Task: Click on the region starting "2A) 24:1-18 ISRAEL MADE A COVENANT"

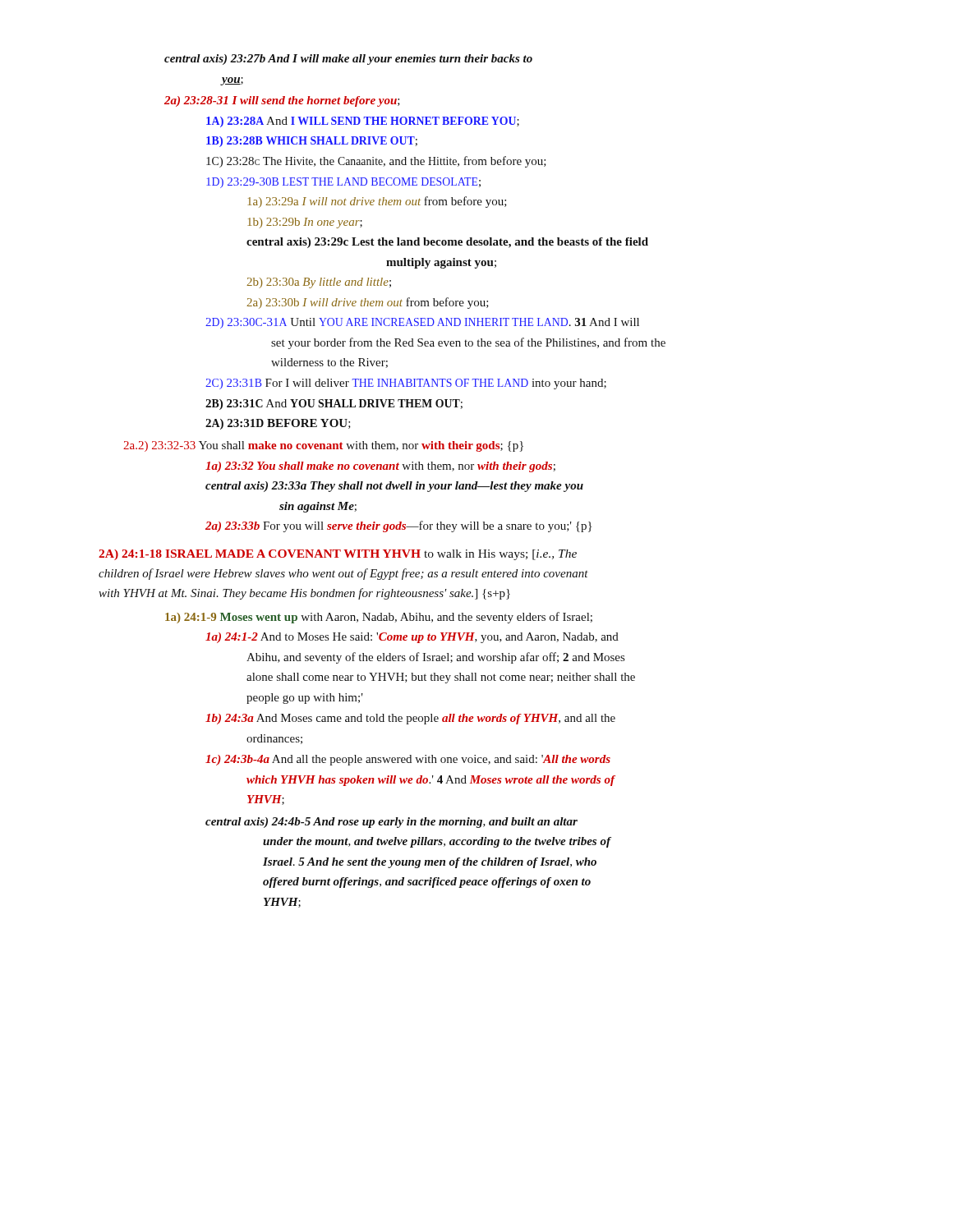Action: pos(338,553)
